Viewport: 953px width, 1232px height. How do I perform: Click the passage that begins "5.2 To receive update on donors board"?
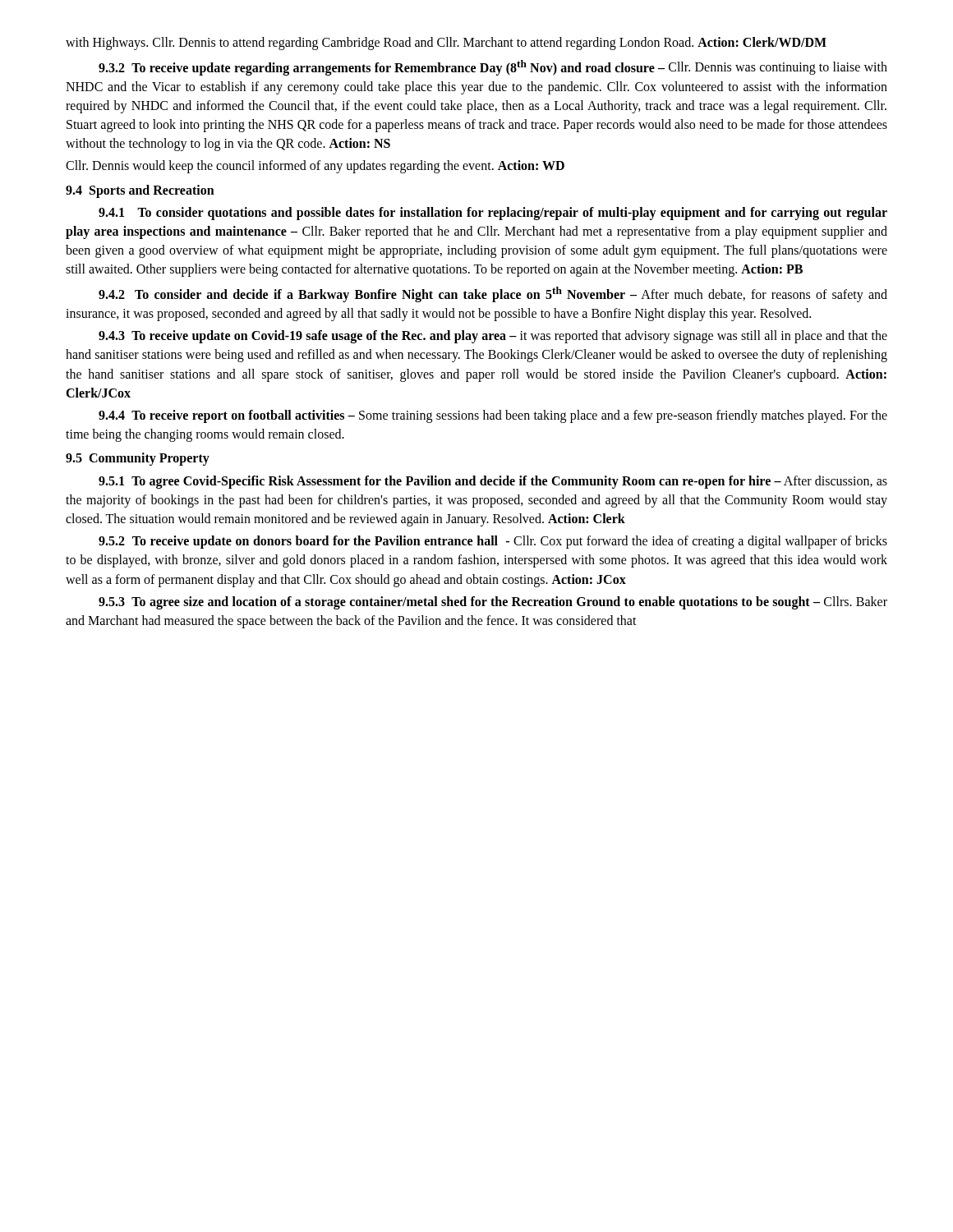(x=476, y=560)
